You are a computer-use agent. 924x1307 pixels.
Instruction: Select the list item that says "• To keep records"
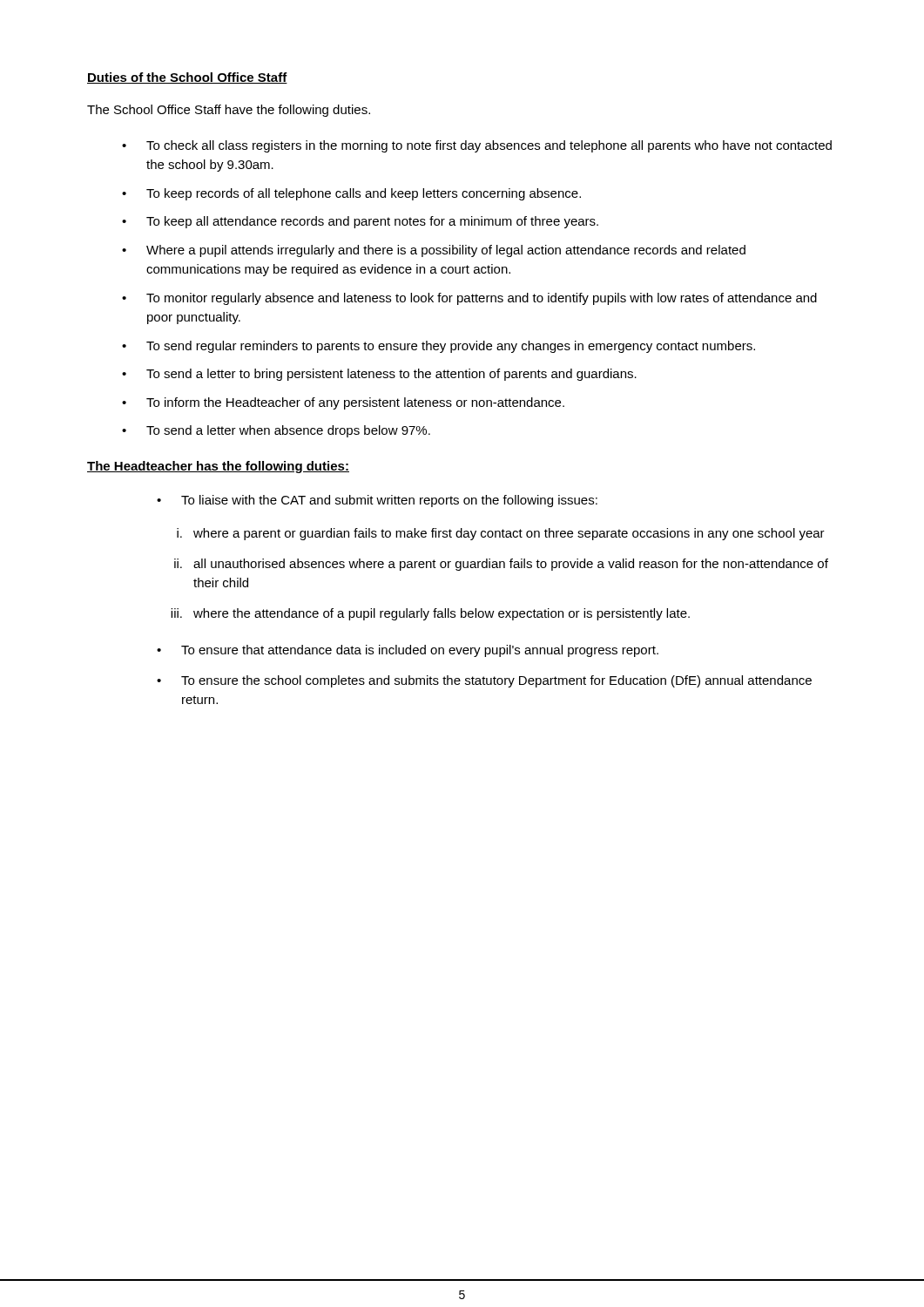(352, 193)
